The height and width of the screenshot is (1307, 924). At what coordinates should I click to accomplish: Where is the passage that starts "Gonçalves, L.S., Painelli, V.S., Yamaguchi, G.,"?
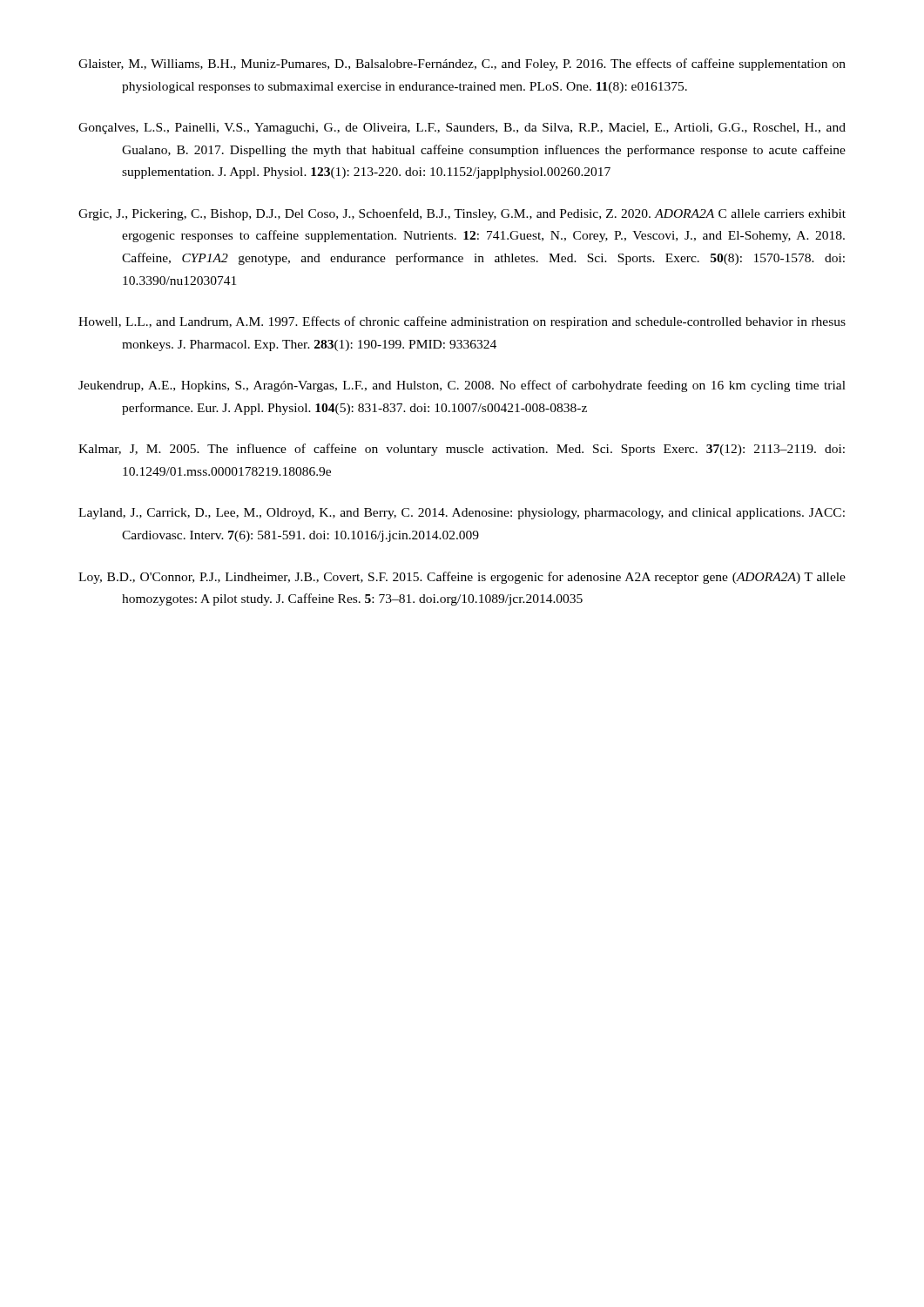(x=462, y=149)
